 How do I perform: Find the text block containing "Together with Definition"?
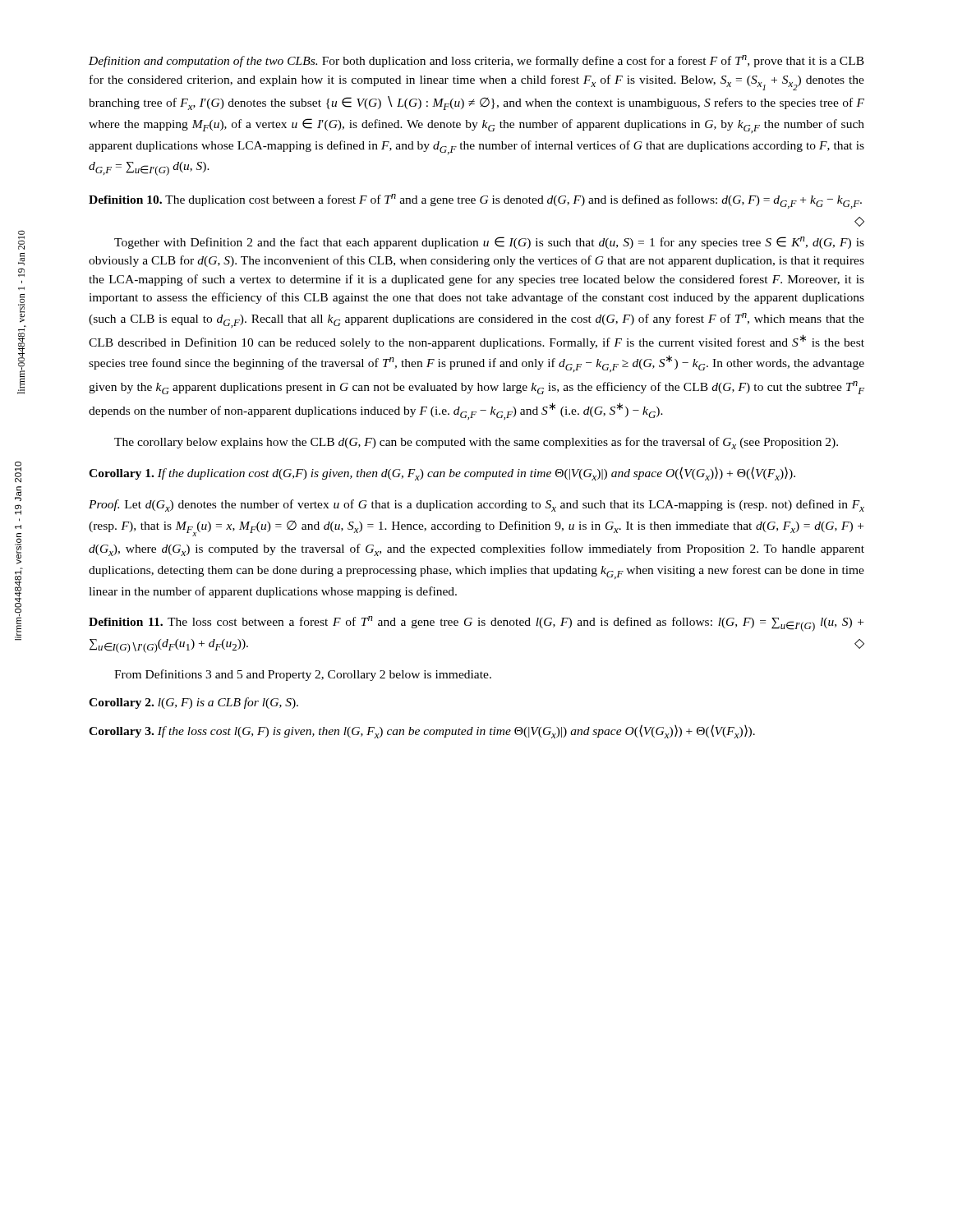pyautogui.click(x=476, y=327)
